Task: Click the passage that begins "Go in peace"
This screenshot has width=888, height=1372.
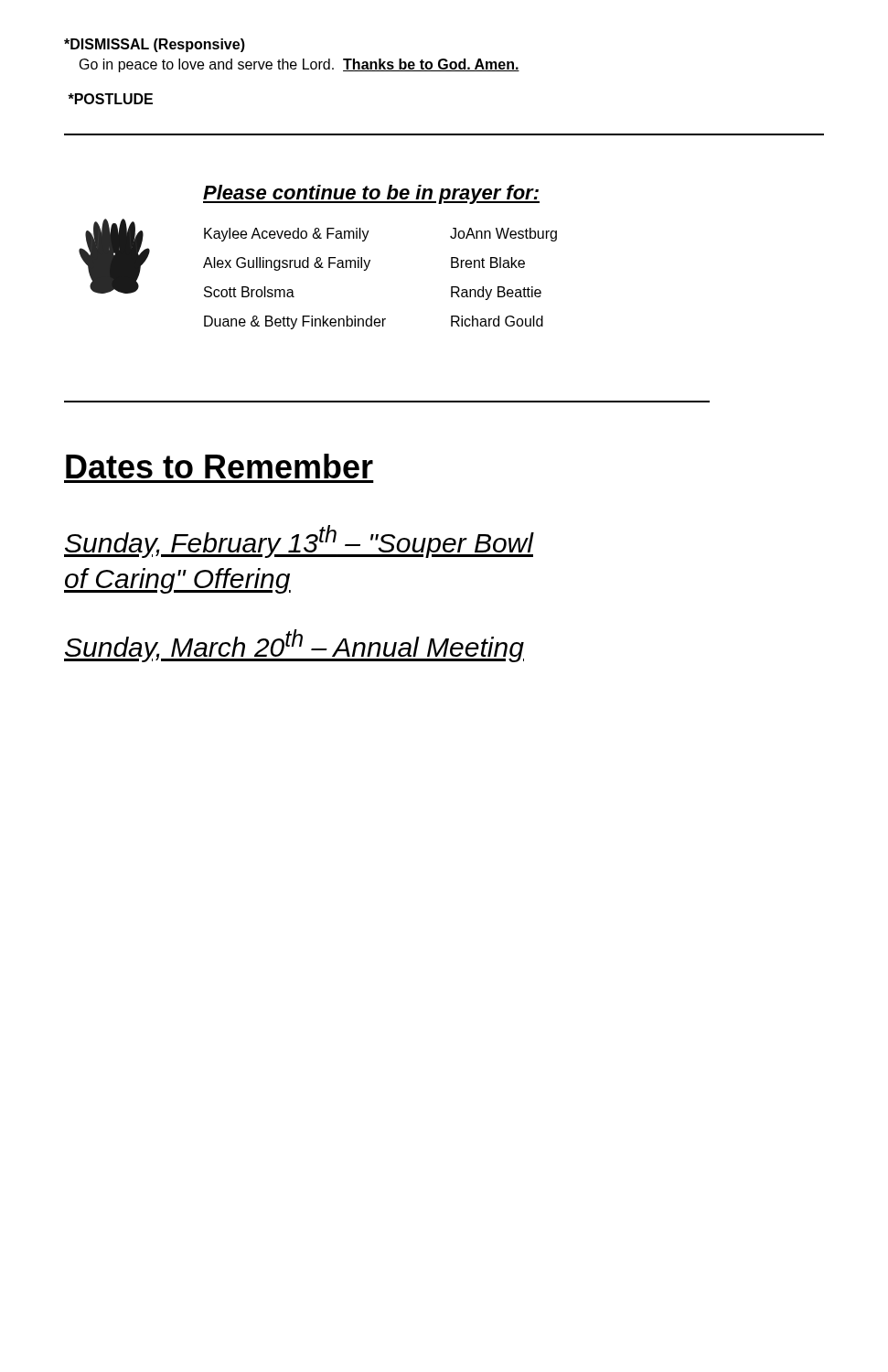Action: [x=299, y=64]
